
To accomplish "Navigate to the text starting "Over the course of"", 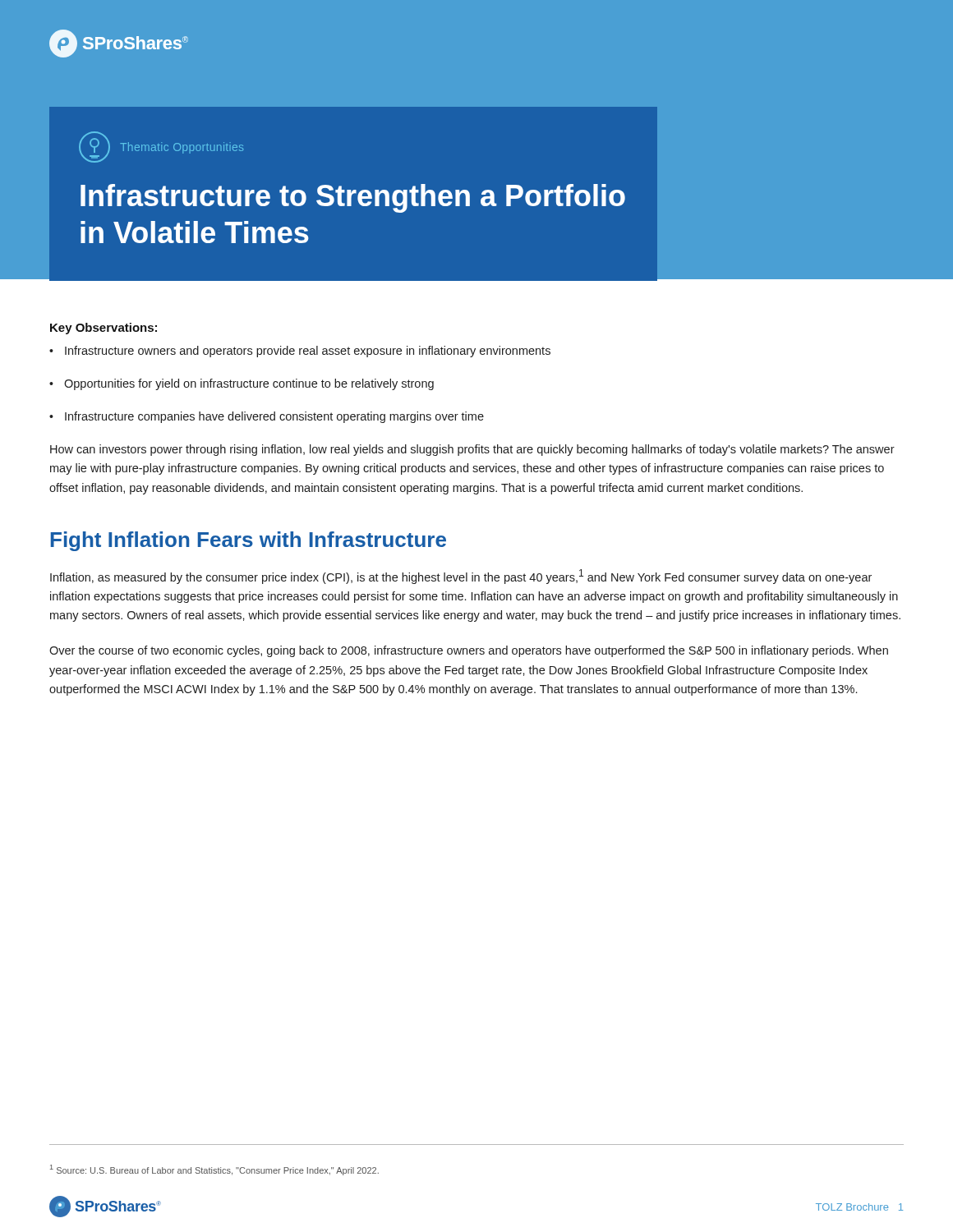I will tap(476, 670).
